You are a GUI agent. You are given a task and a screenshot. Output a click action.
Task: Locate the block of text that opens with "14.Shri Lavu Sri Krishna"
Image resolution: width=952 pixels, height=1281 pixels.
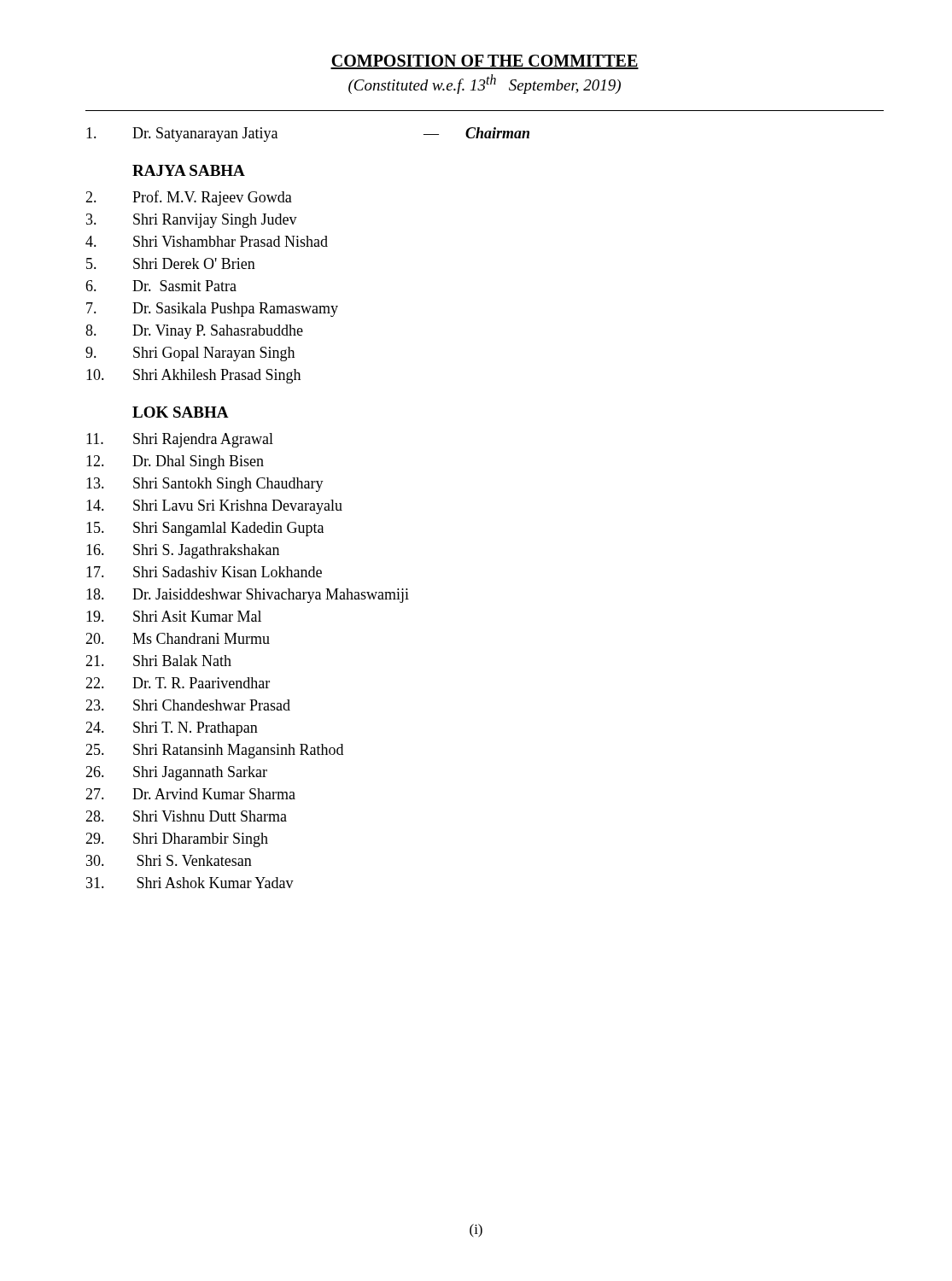[x=214, y=507]
